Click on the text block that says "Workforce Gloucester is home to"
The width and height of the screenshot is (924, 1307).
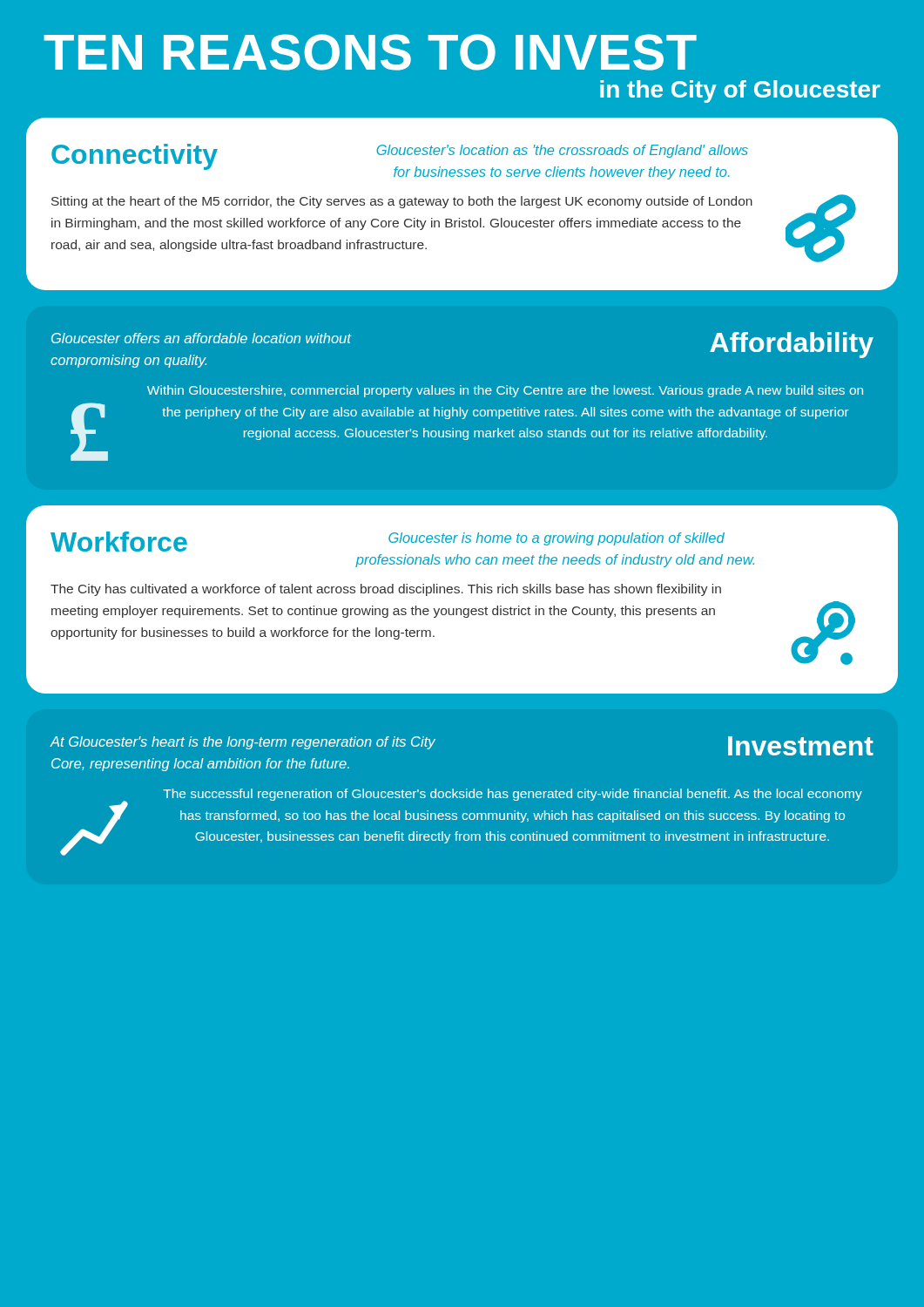tap(462, 600)
